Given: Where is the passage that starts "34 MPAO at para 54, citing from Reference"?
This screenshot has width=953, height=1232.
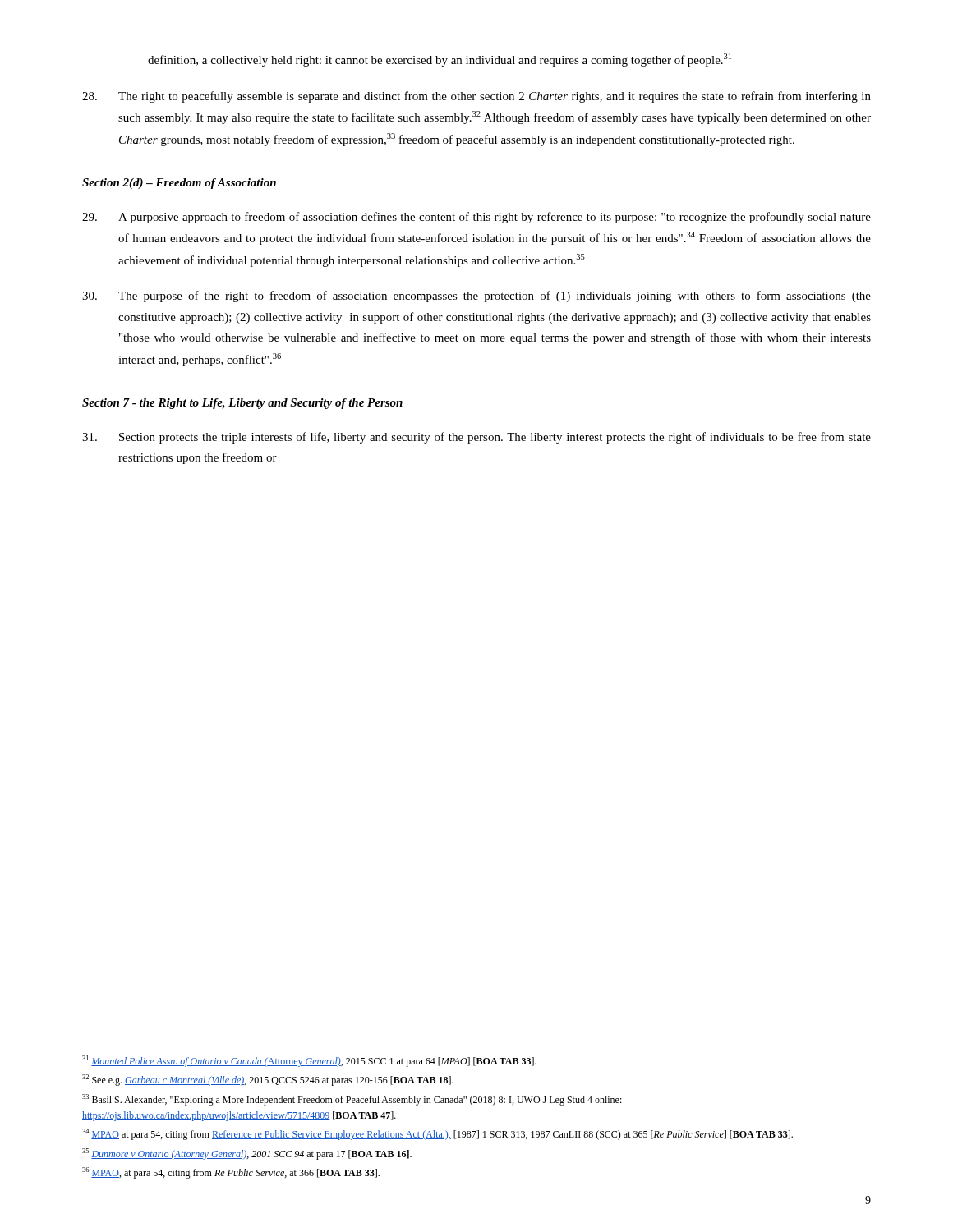Looking at the screenshot, I should (438, 1134).
